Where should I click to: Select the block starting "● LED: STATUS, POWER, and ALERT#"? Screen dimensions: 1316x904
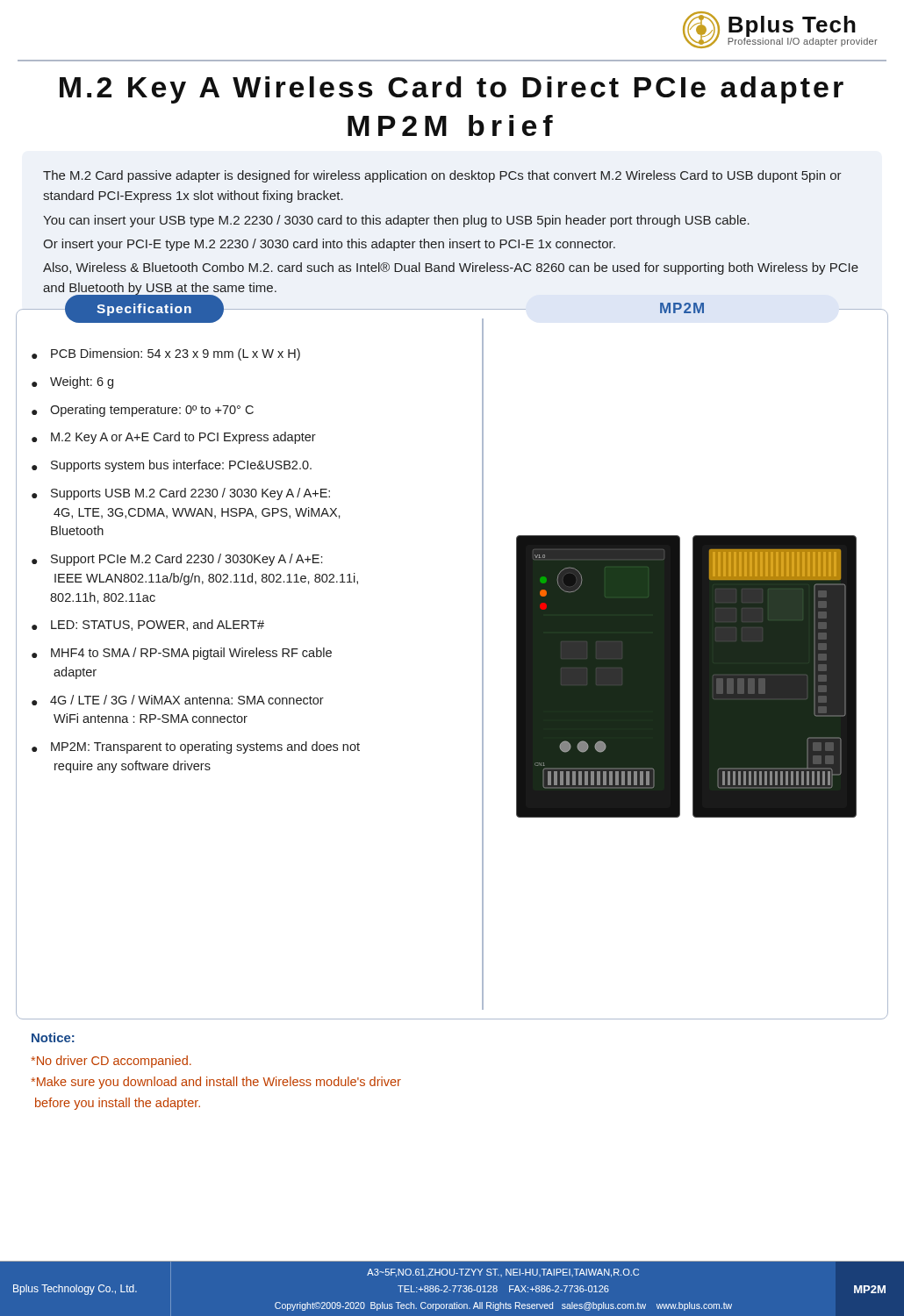click(x=148, y=627)
